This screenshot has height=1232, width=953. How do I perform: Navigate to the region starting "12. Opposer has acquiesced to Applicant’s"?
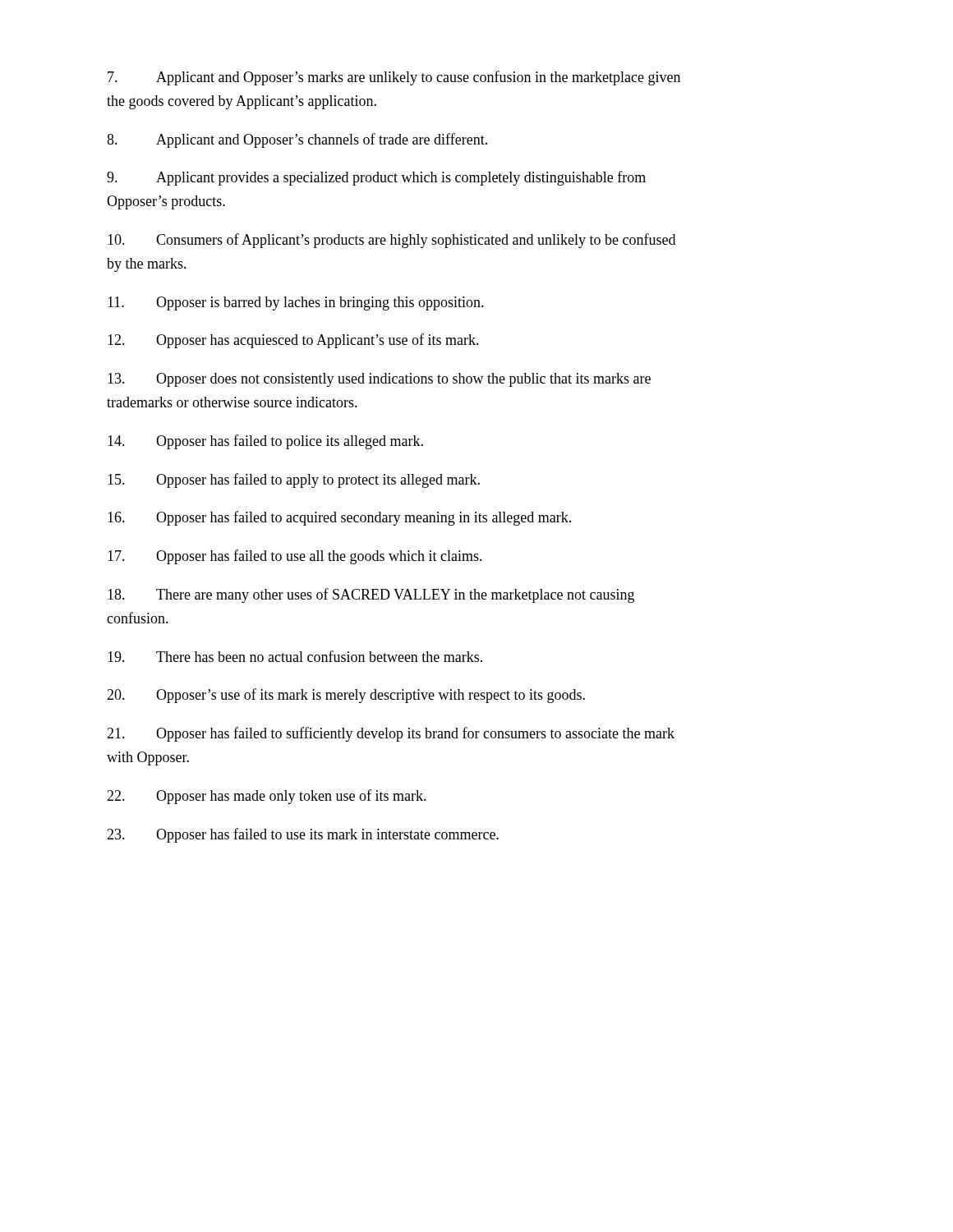pos(476,341)
